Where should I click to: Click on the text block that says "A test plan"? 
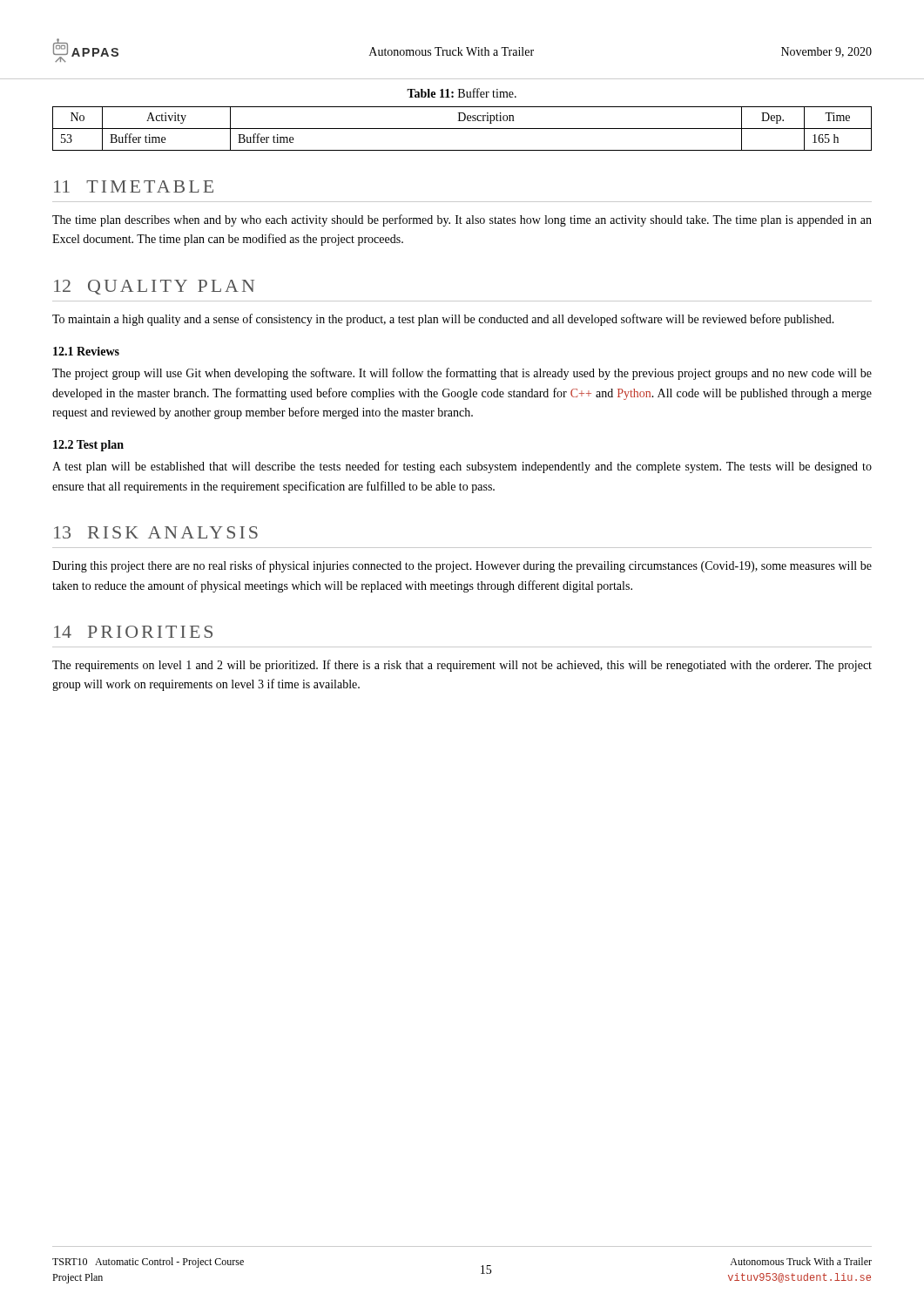tap(462, 477)
